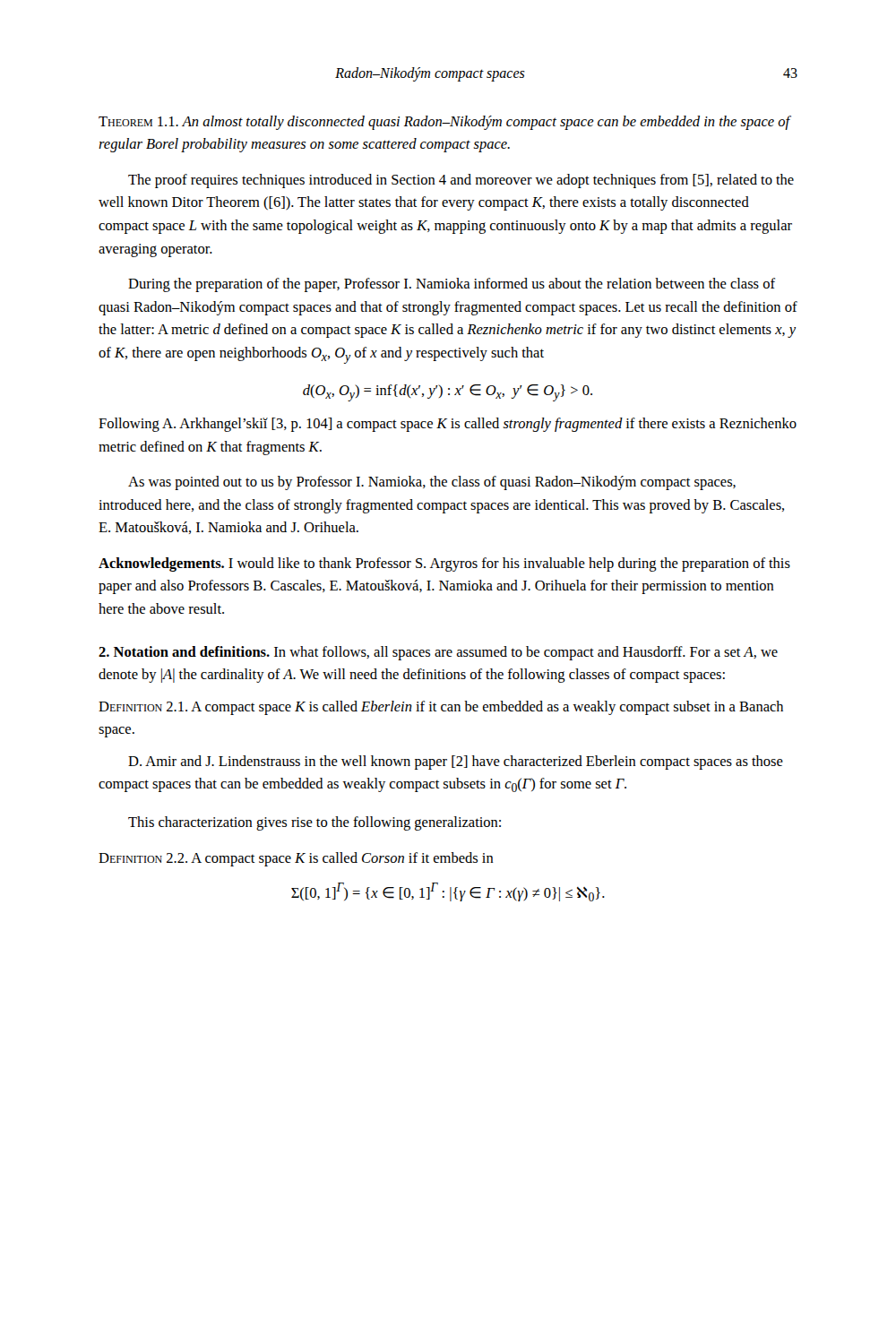The image size is (896, 1344).
Task: Select the formula that reads "Σ([0, 1]Γ) = {x ∈"
Action: [x=448, y=892]
